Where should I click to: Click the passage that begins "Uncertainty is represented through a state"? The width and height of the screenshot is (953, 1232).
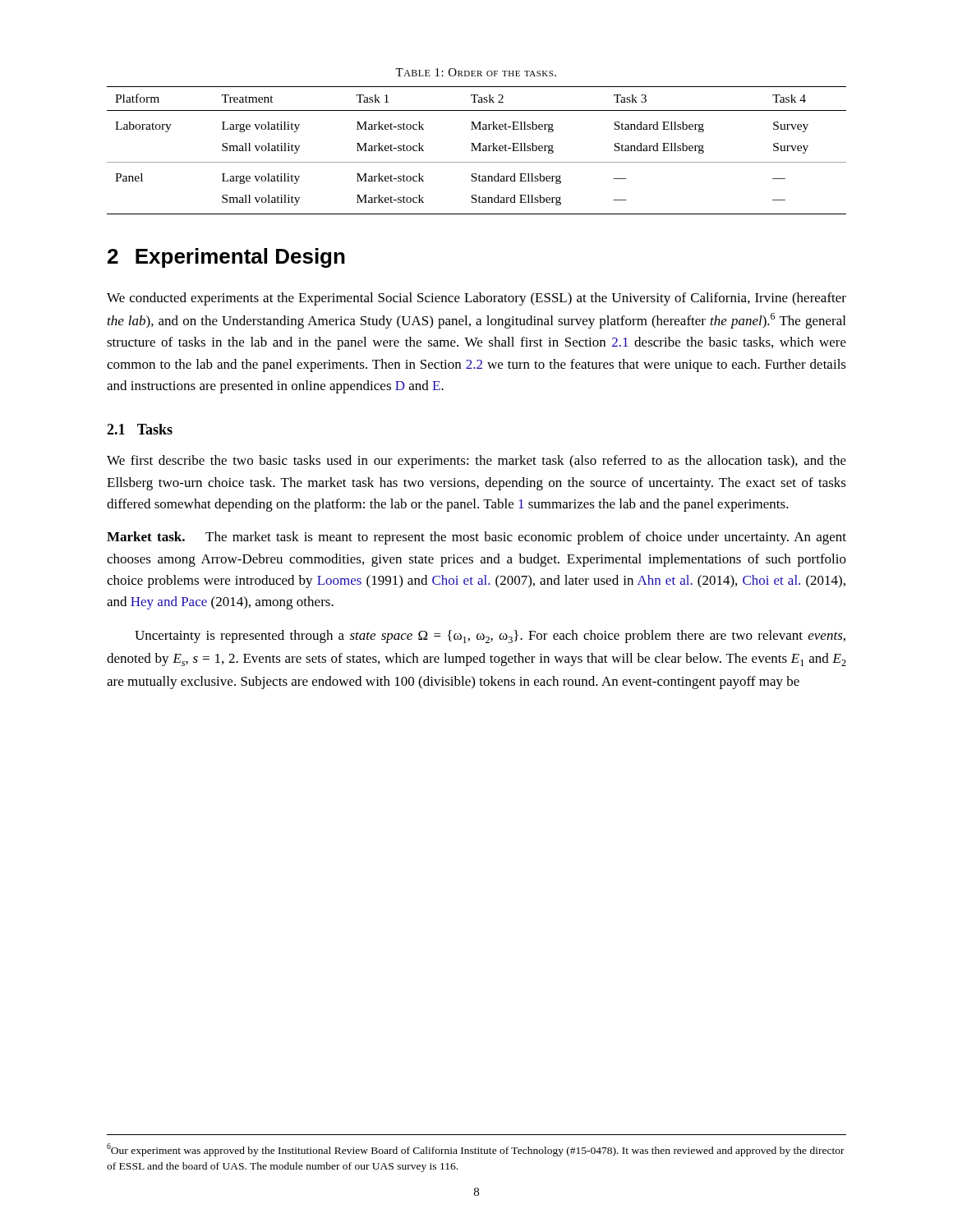tap(476, 658)
